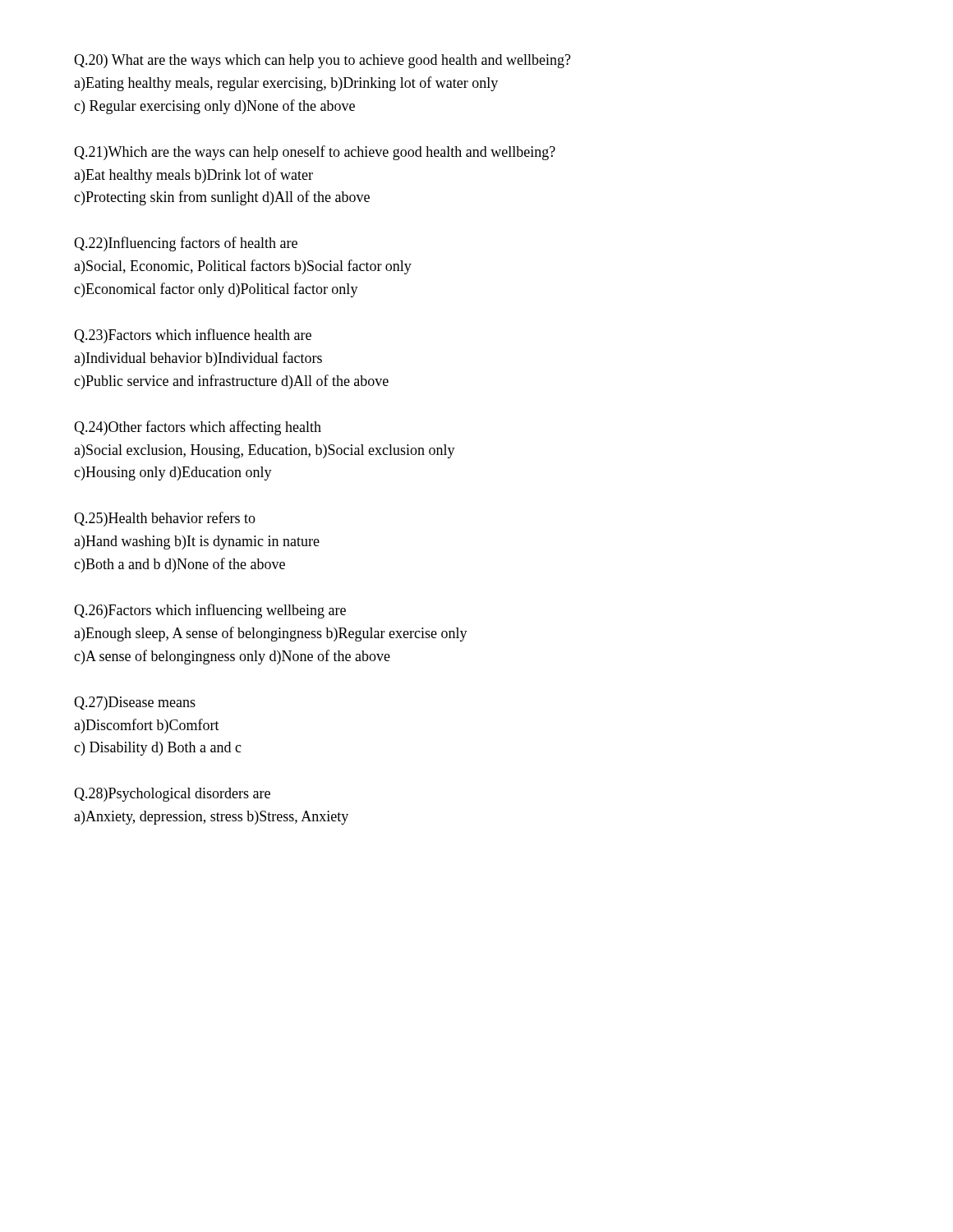The height and width of the screenshot is (1232, 953).
Task: Navigate to the text block starting "Q.28)Psychological disorders are a)Anxiety, depression, stress"
Action: [x=172, y=795]
